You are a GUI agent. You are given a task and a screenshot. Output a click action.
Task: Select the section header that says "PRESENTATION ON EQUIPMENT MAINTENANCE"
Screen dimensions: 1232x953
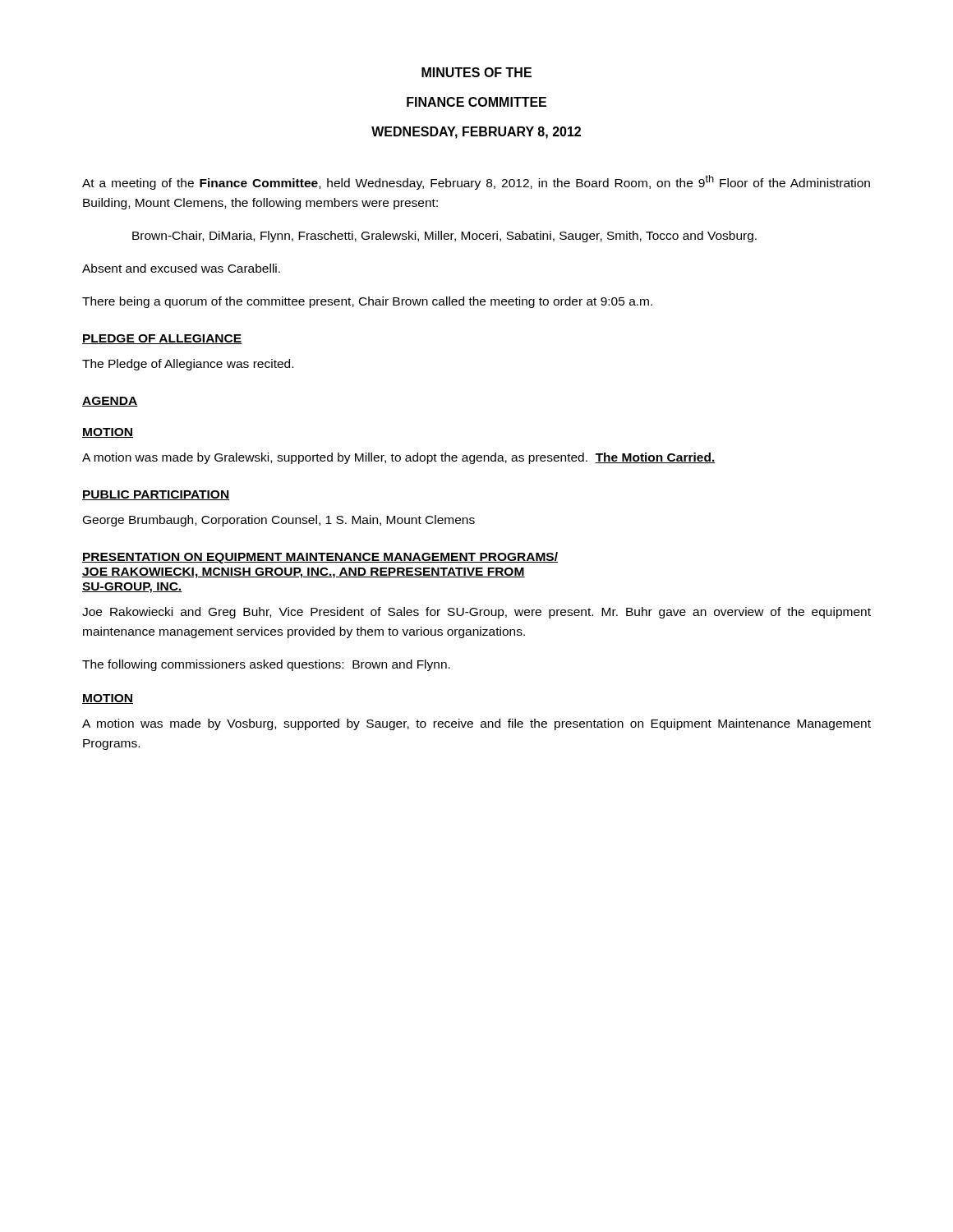320,571
